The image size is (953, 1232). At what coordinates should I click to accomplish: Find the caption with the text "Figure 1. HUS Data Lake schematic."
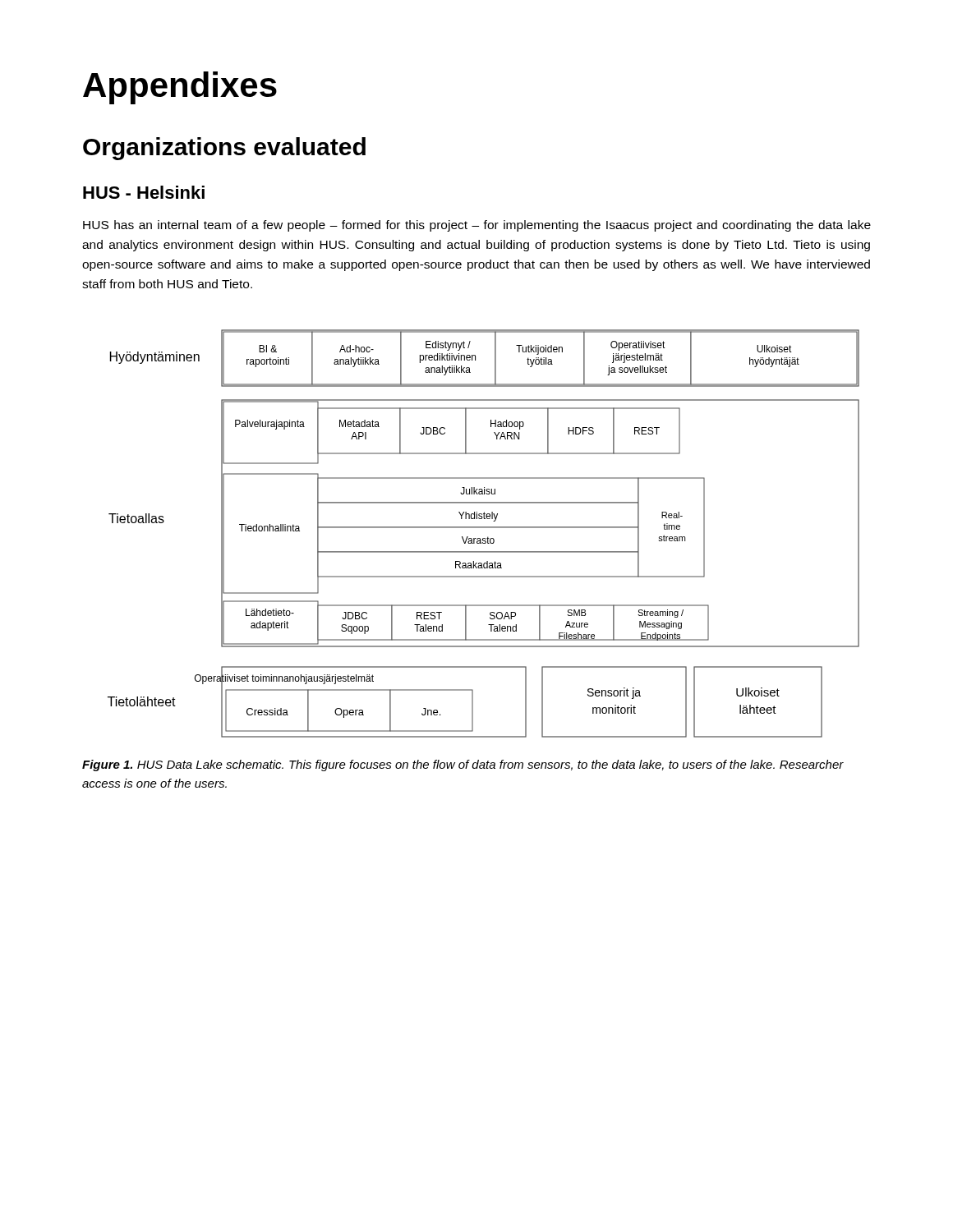(463, 774)
